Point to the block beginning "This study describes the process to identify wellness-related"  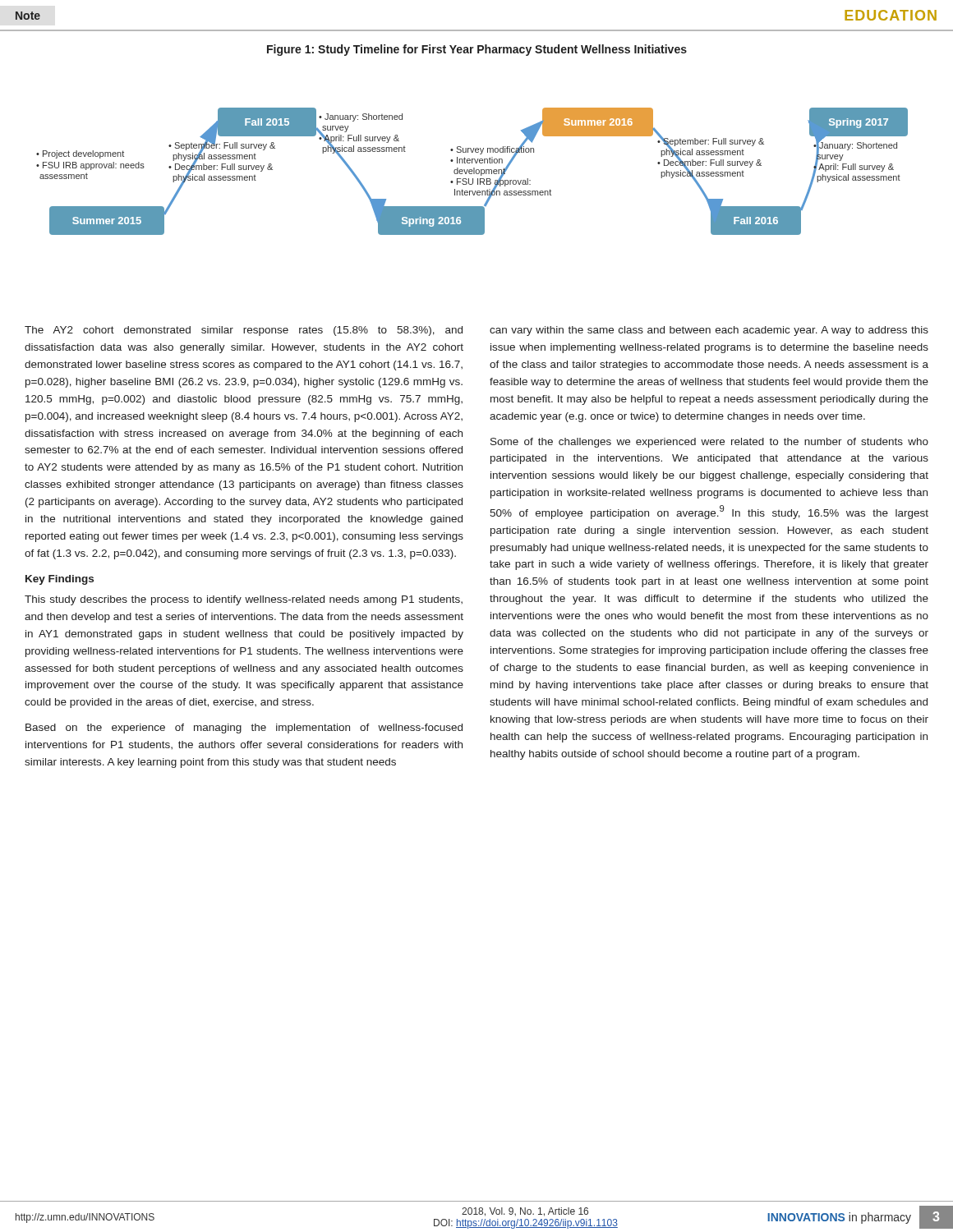(x=244, y=681)
